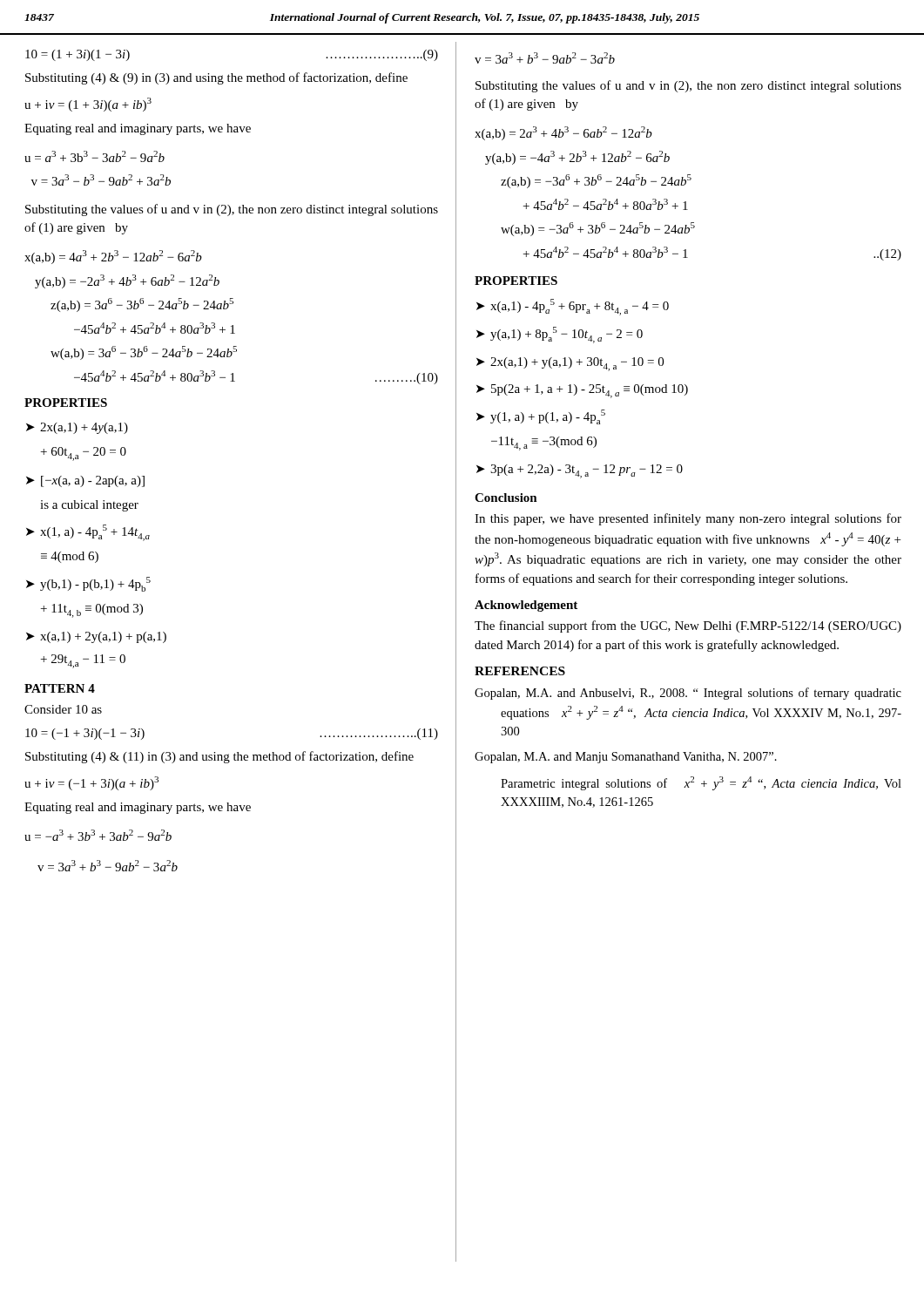This screenshot has height=1307, width=924.
Task: Where is the formula that starts "➤ 2x(a,1) + y(a,1) + 30t4, a"?
Action: pyautogui.click(x=570, y=364)
